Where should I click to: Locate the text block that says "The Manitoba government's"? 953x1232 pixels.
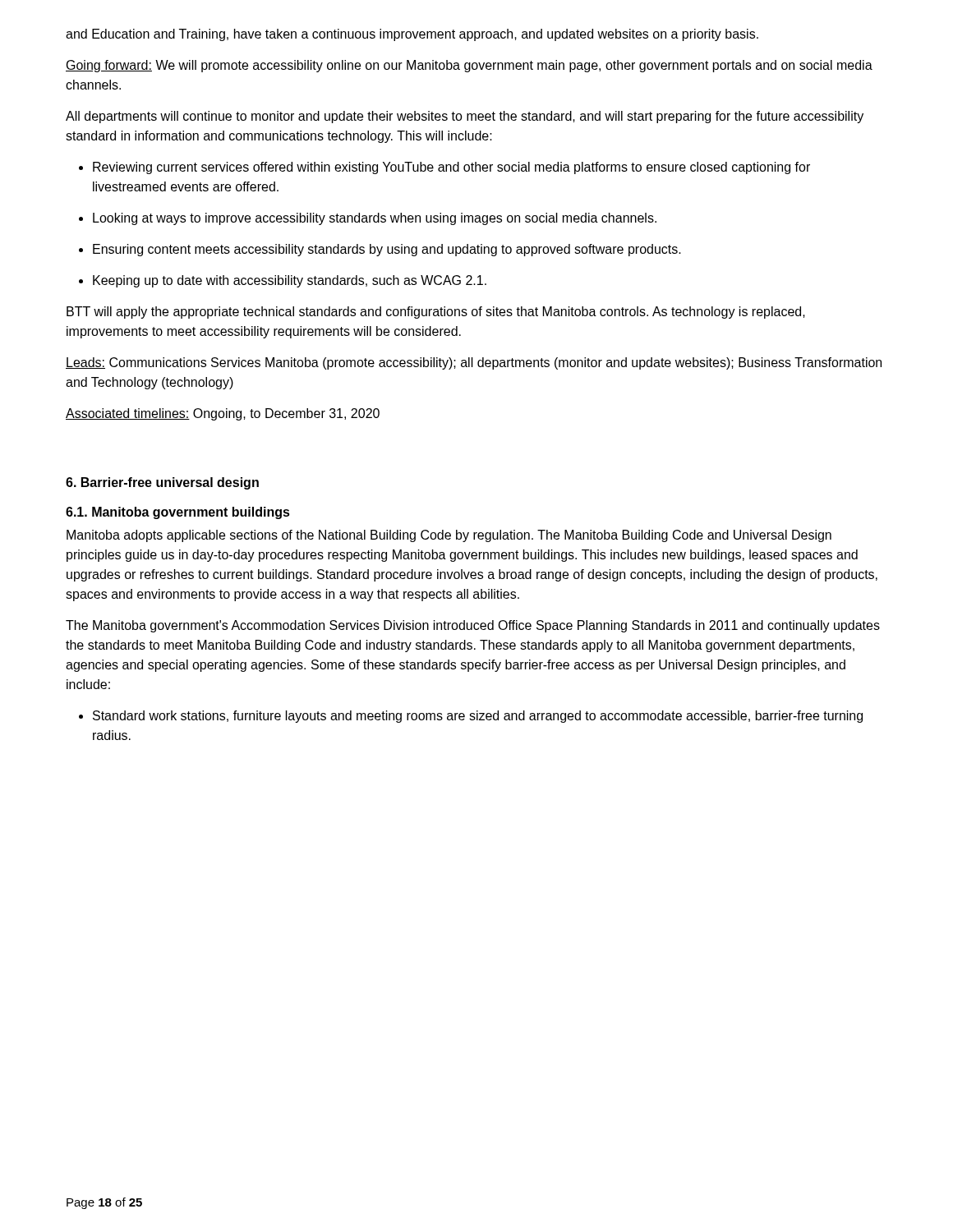point(476,655)
